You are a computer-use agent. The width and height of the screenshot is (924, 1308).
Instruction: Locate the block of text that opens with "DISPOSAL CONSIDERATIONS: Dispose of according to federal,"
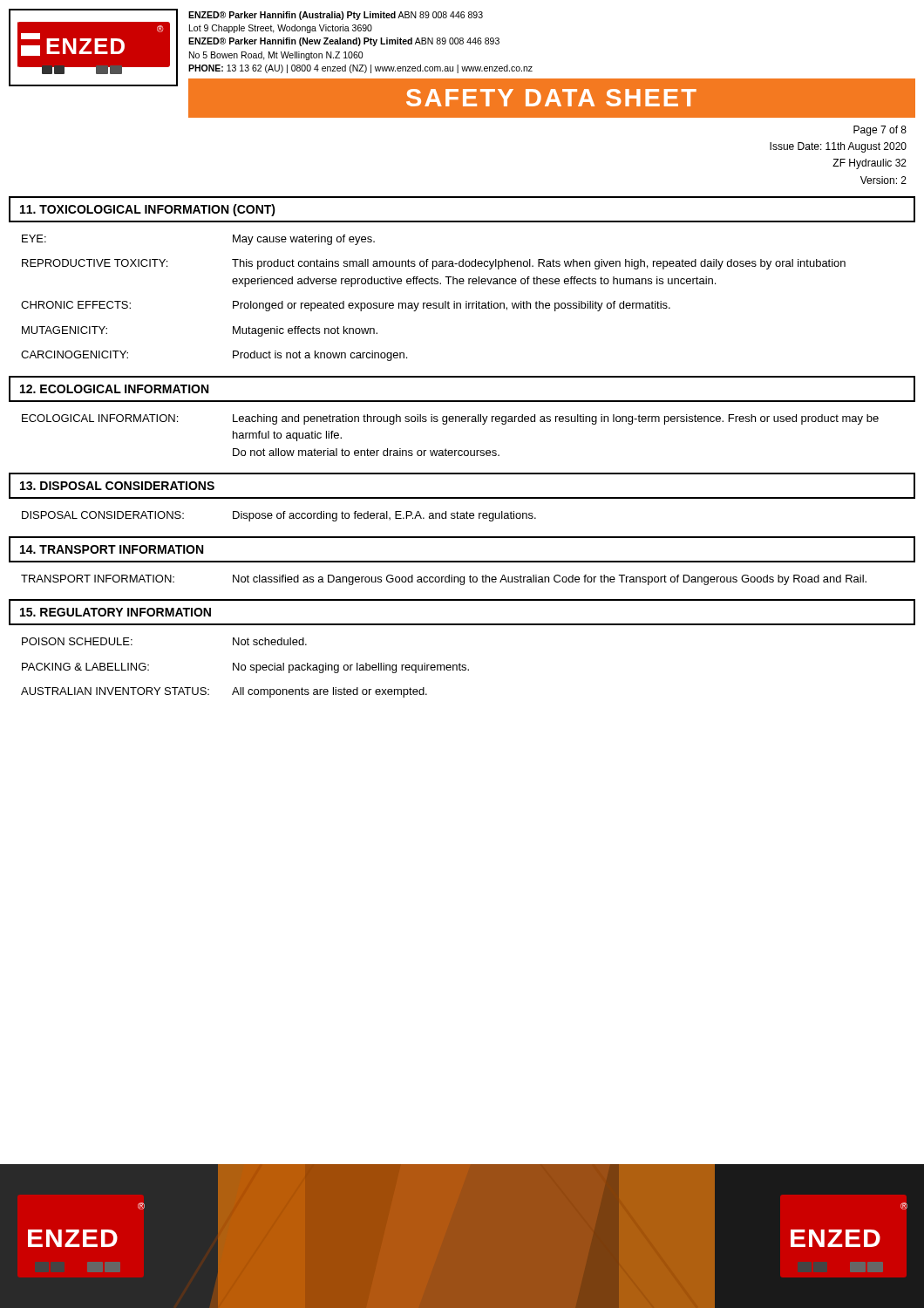click(x=462, y=515)
